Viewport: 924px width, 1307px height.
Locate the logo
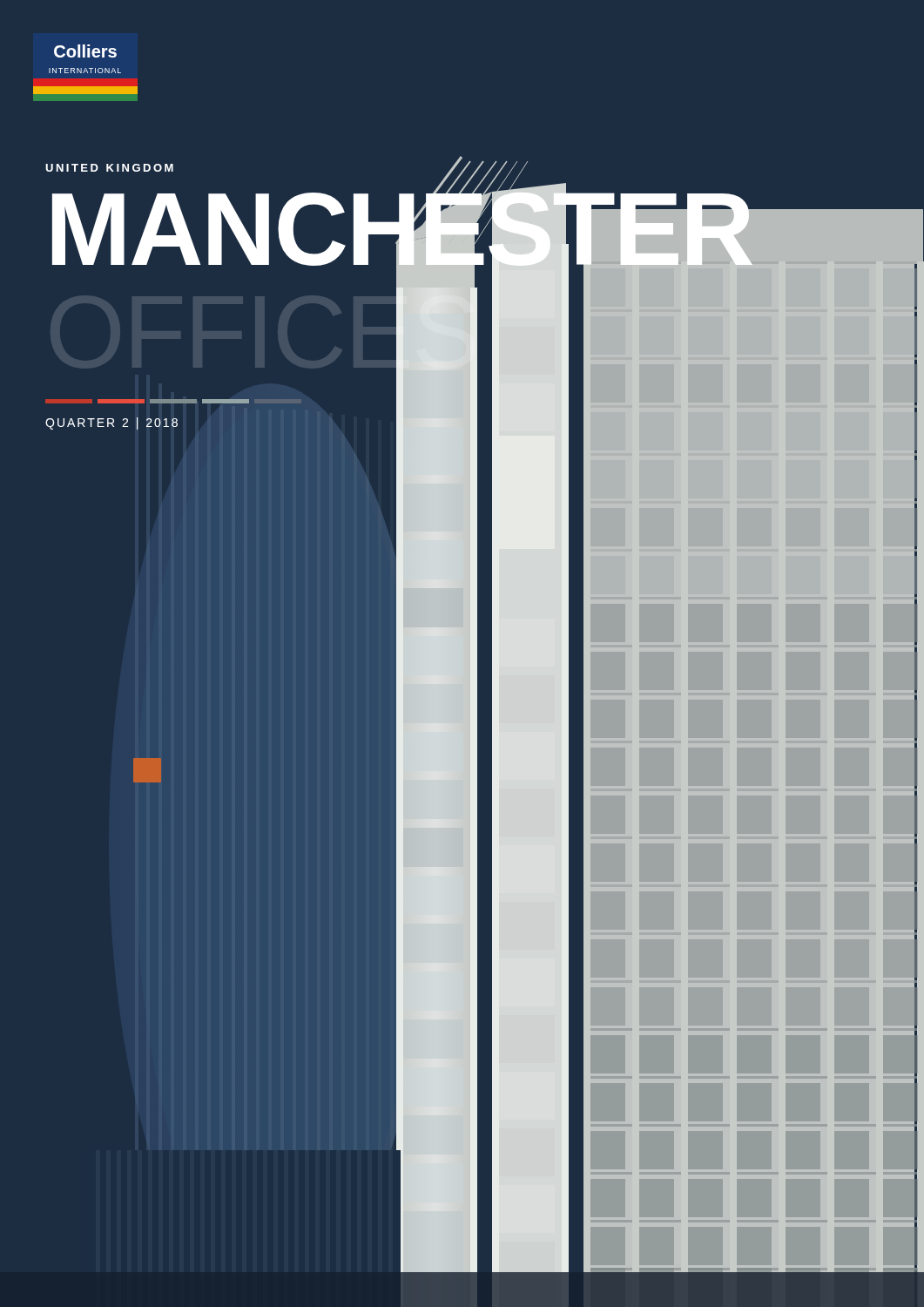coord(85,67)
